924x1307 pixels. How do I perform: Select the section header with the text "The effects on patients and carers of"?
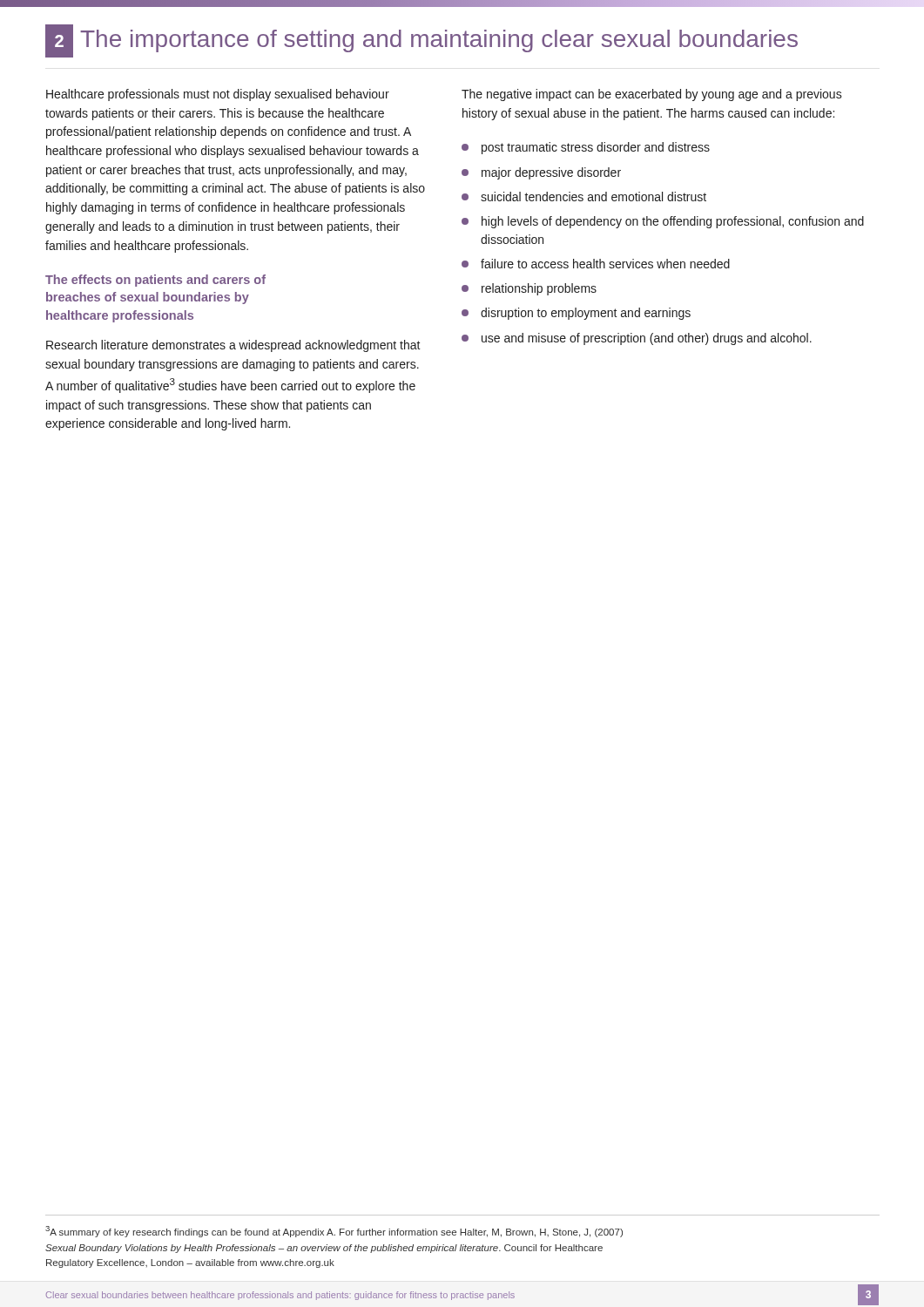(155, 298)
